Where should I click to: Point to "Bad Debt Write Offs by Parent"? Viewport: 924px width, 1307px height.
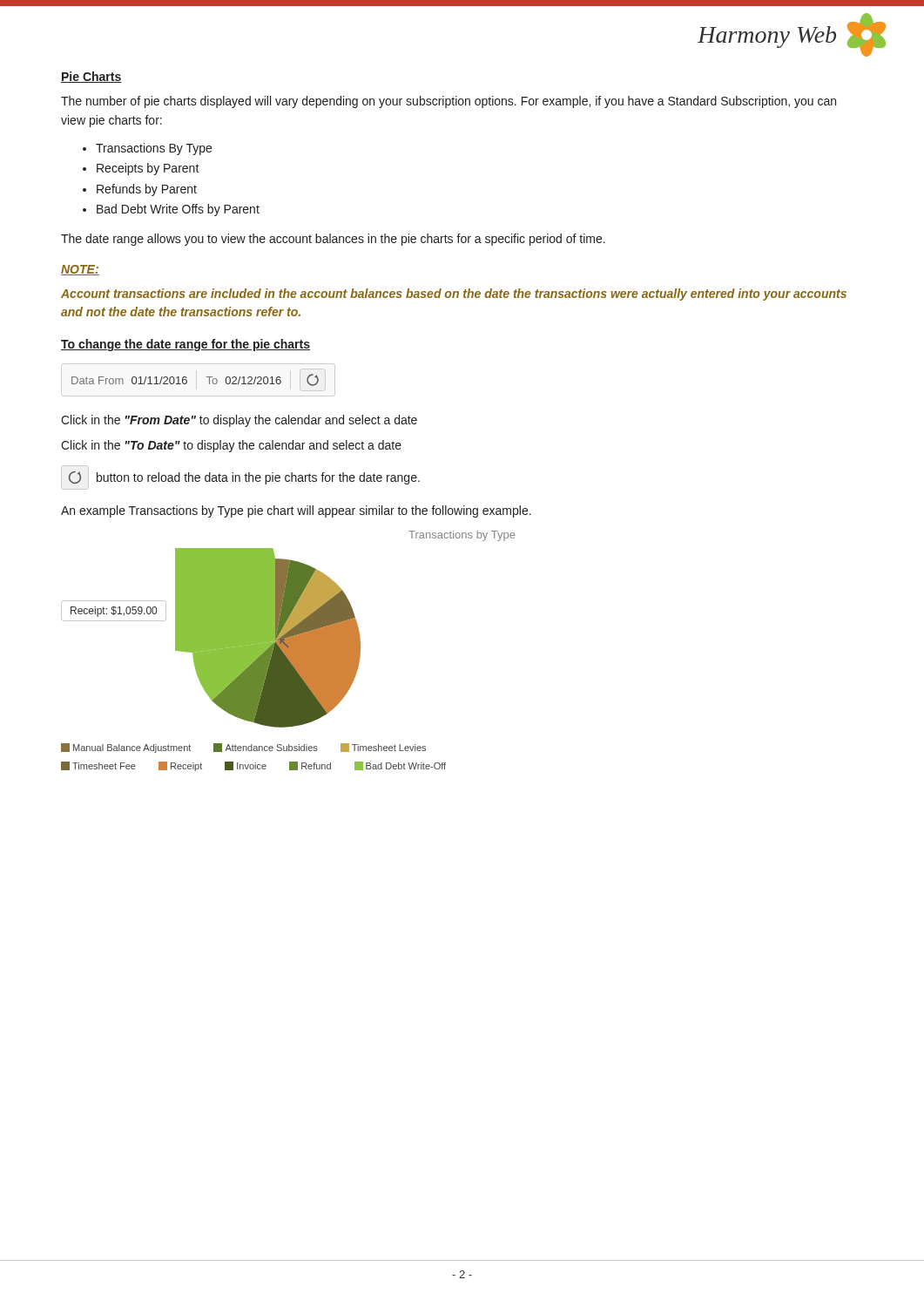pyautogui.click(x=178, y=209)
